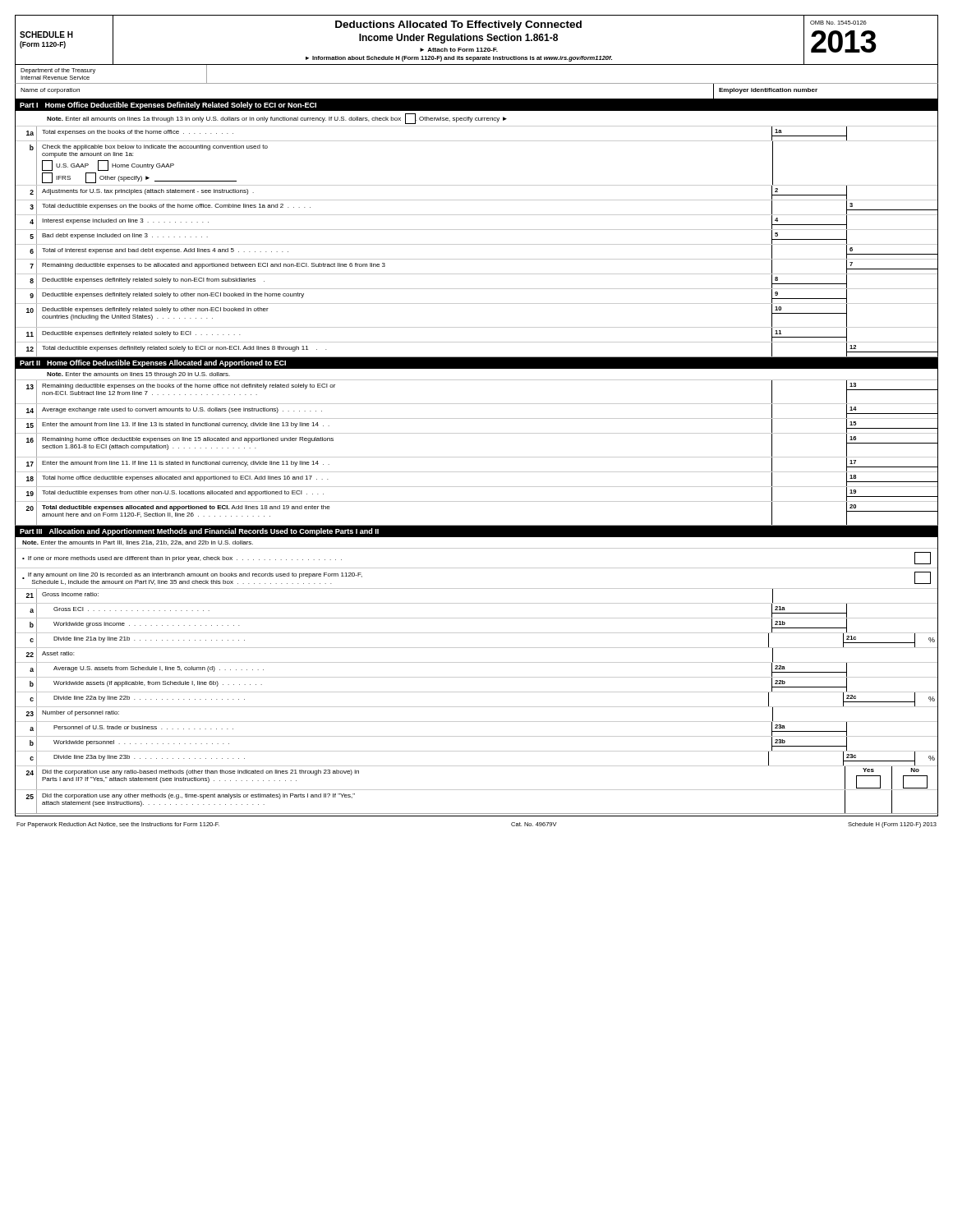The image size is (953, 1232).
Task: Where is the passage that starts "b Worldwide personnel ."?
Action: (x=476, y=744)
